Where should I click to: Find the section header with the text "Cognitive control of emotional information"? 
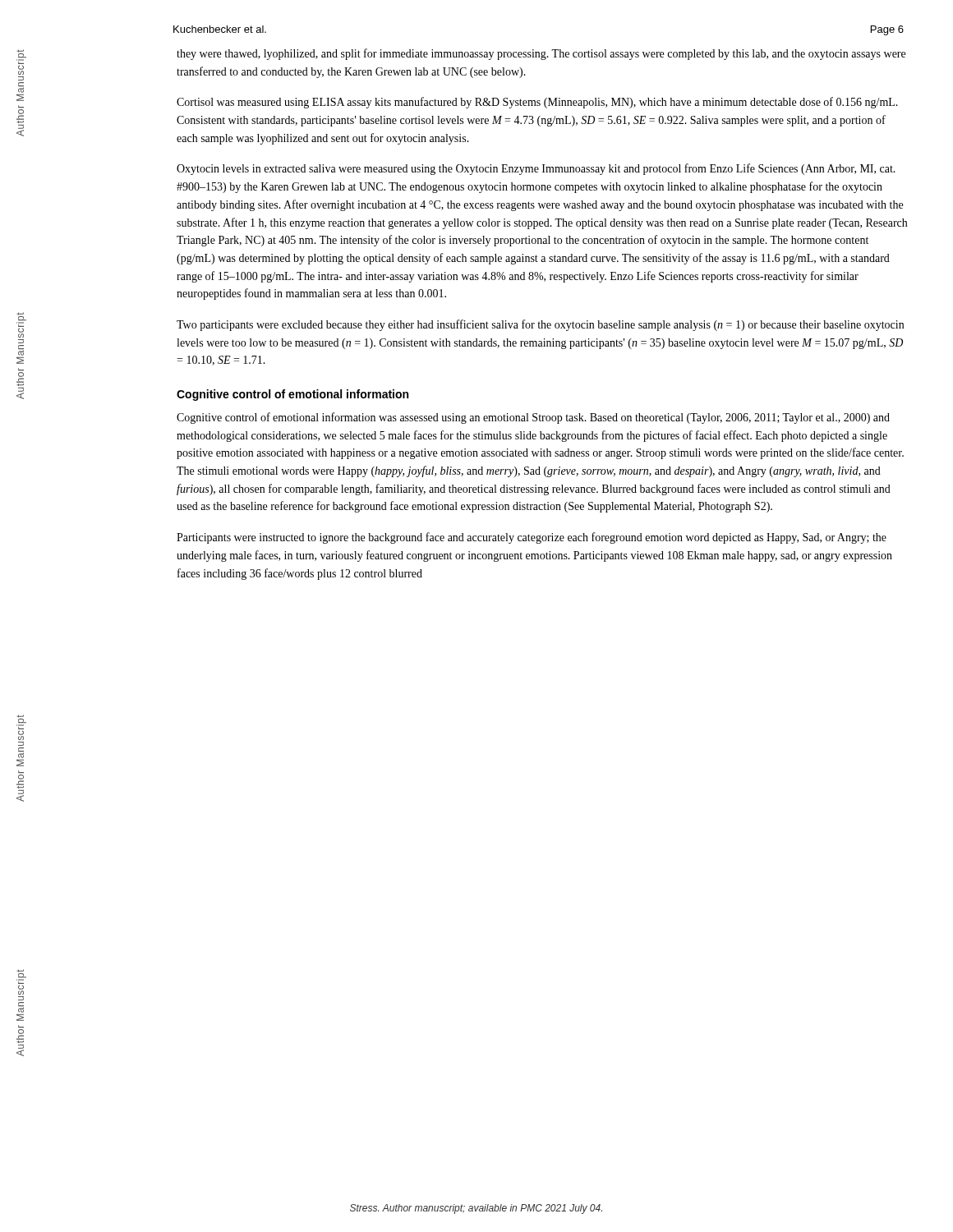click(293, 394)
